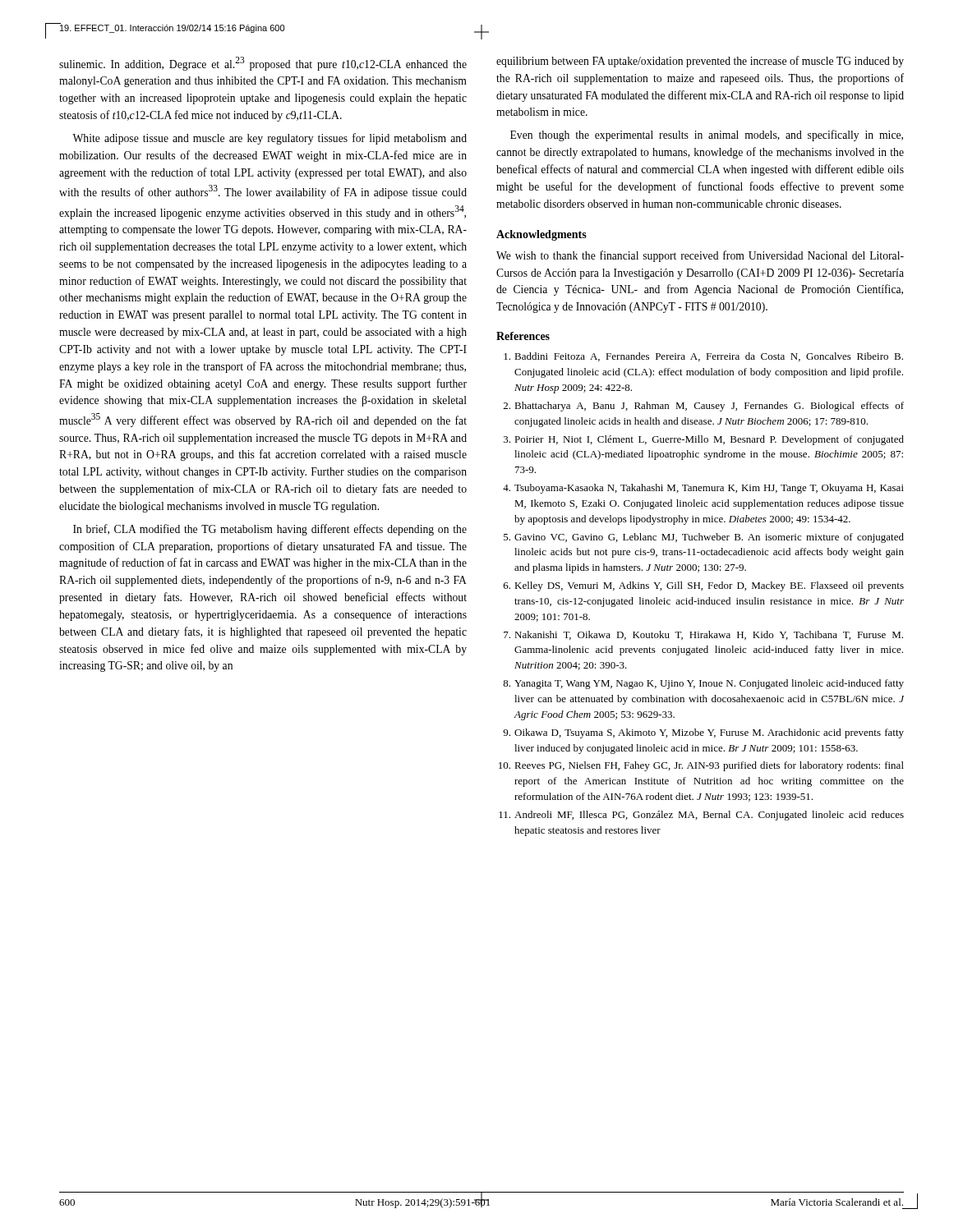This screenshot has width=963, height=1232.
Task: Find the block on this page that starts "3. Poirier H,"
Action: click(700, 455)
